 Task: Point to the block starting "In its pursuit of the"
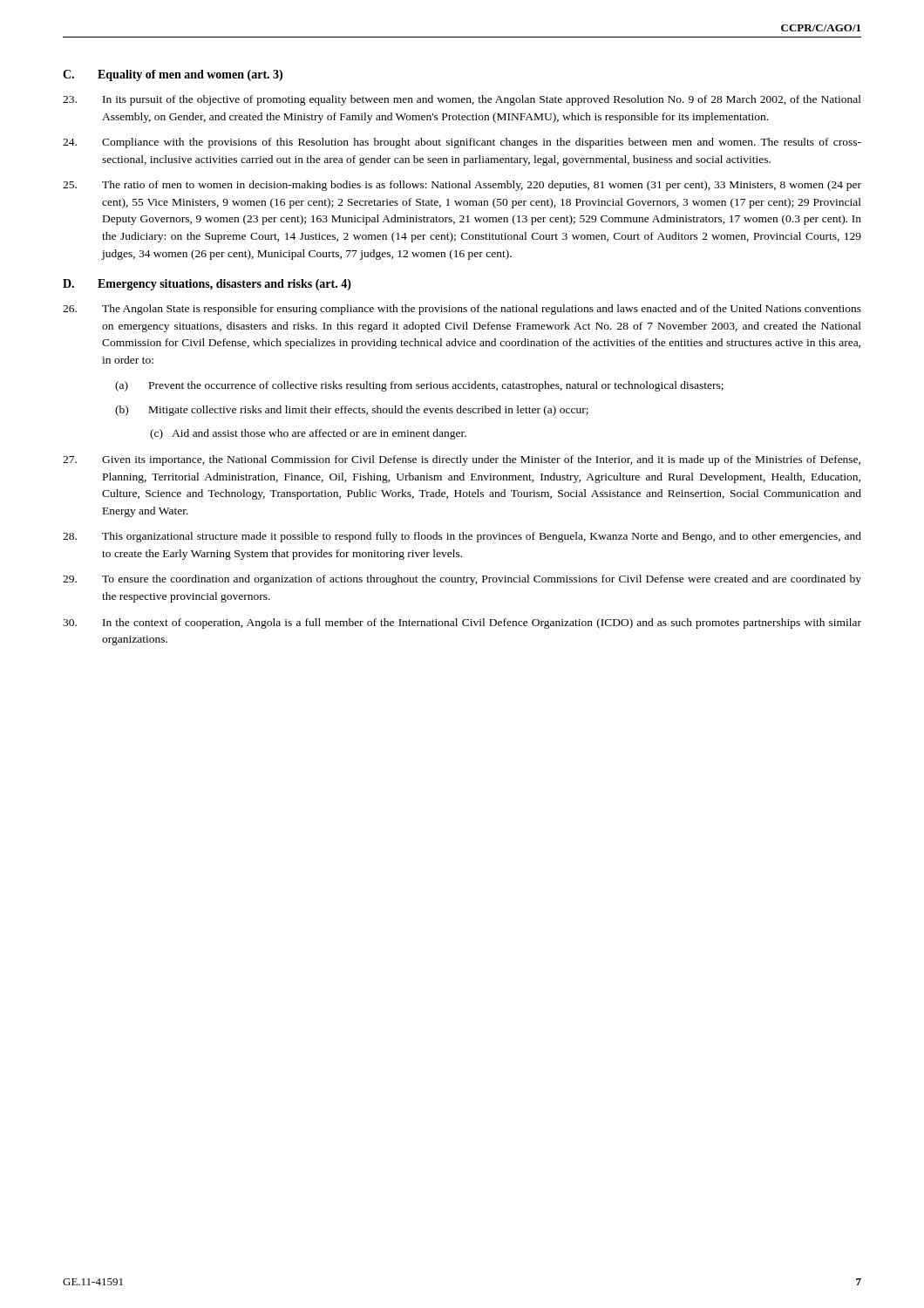[462, 108]
